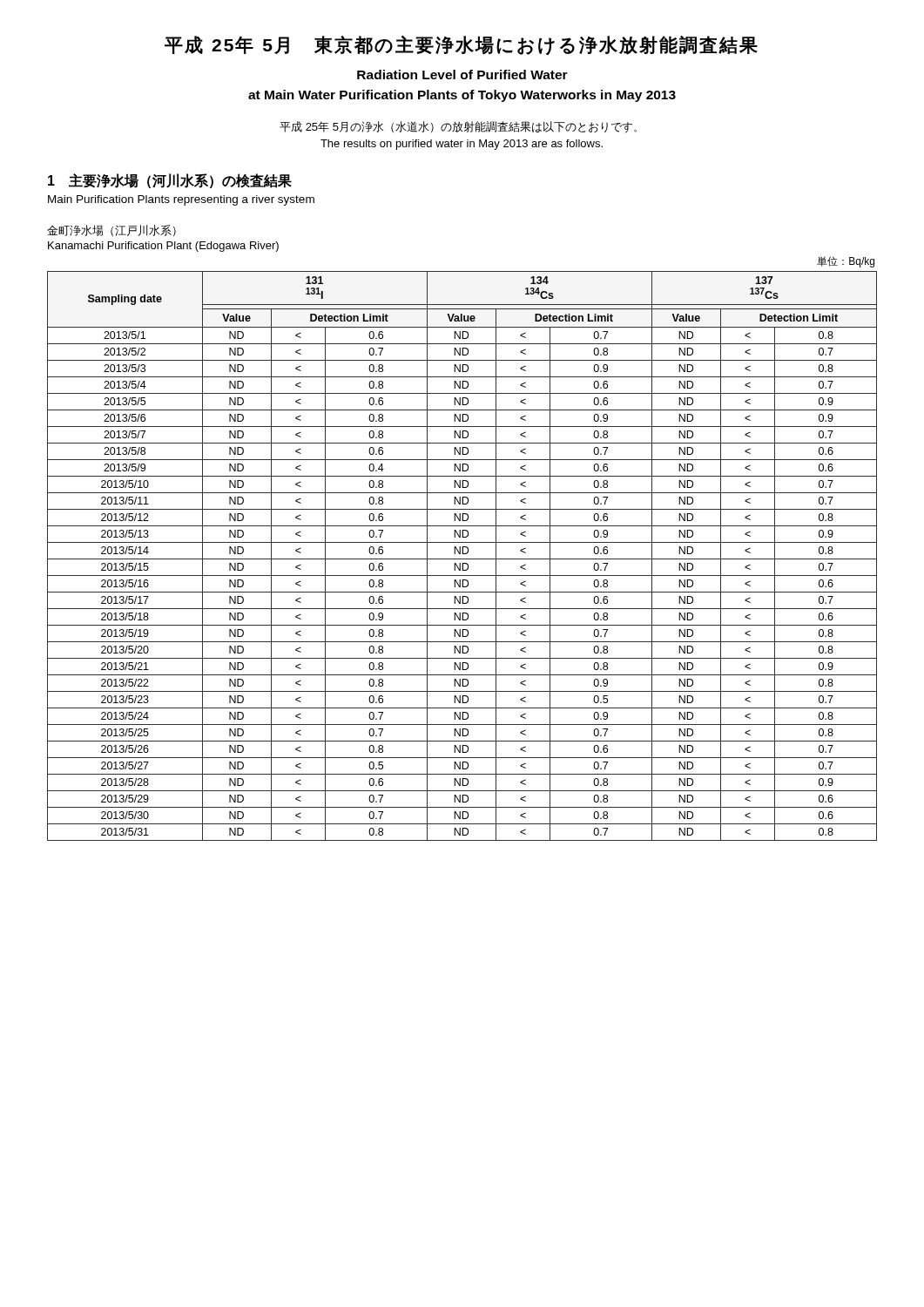
Task: Find the passage starting "金町浄水場（江戸川水系） Kanamachi Purification Plant (Edogawa"
Action: [163, 237]
